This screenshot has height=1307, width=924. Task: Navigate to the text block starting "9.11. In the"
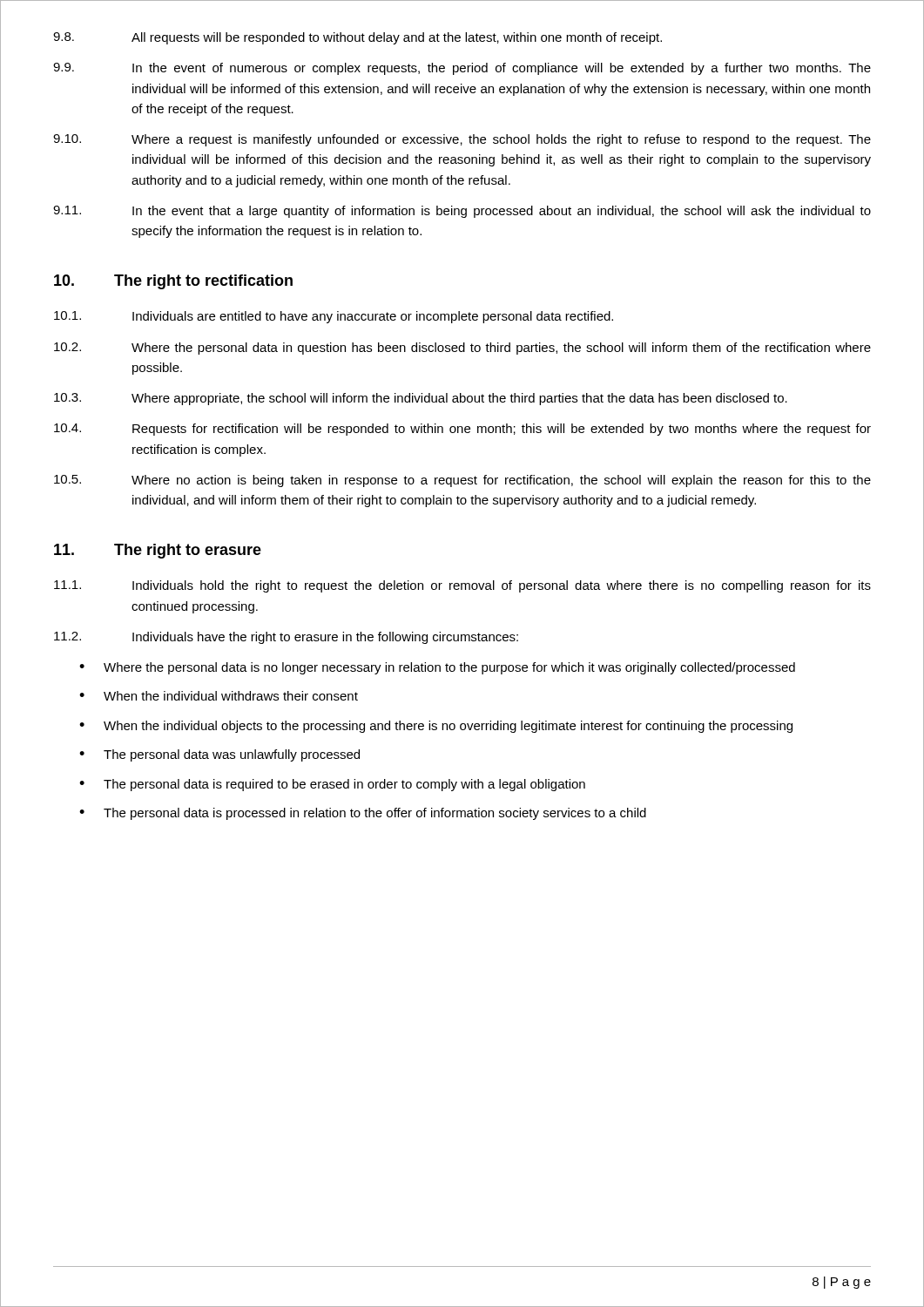(462, 220)
